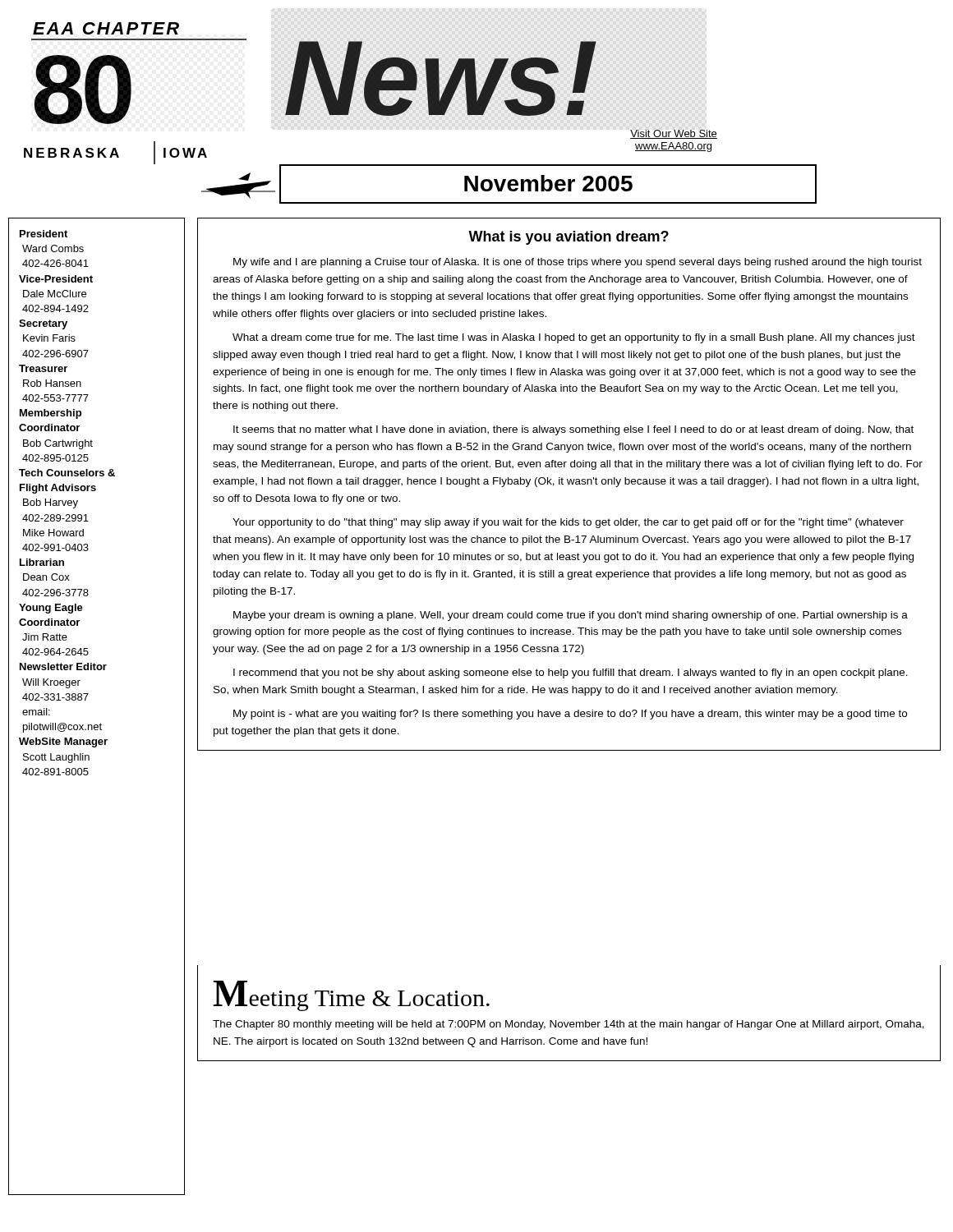The width and height of the screenshot is (953, 1232).
Task: Find the section header on this page that starts "What is you"
Action: click(x=569, y=237)
